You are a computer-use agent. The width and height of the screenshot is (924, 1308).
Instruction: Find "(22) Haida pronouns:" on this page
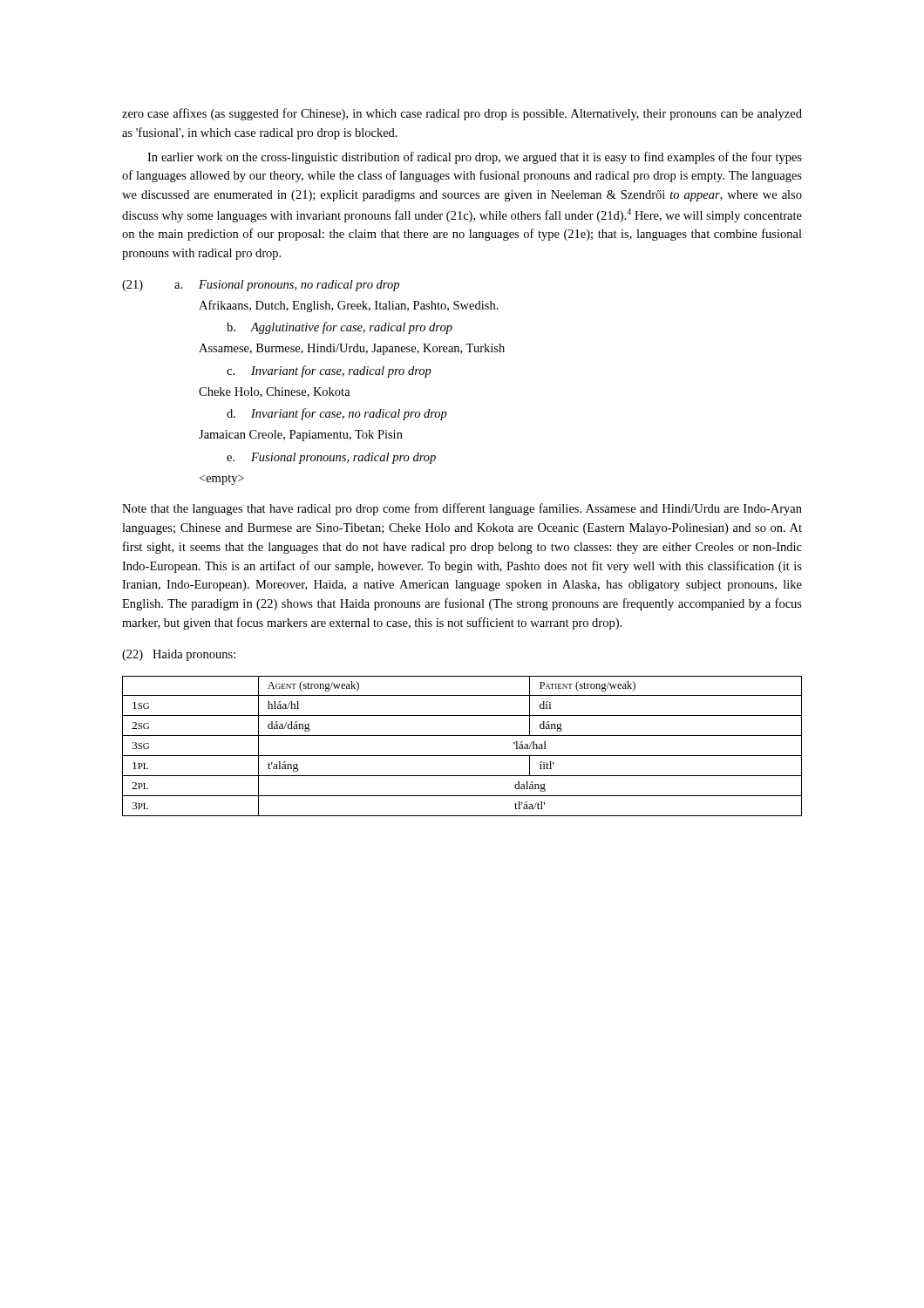pyautogui.click(x=179, y=654)
